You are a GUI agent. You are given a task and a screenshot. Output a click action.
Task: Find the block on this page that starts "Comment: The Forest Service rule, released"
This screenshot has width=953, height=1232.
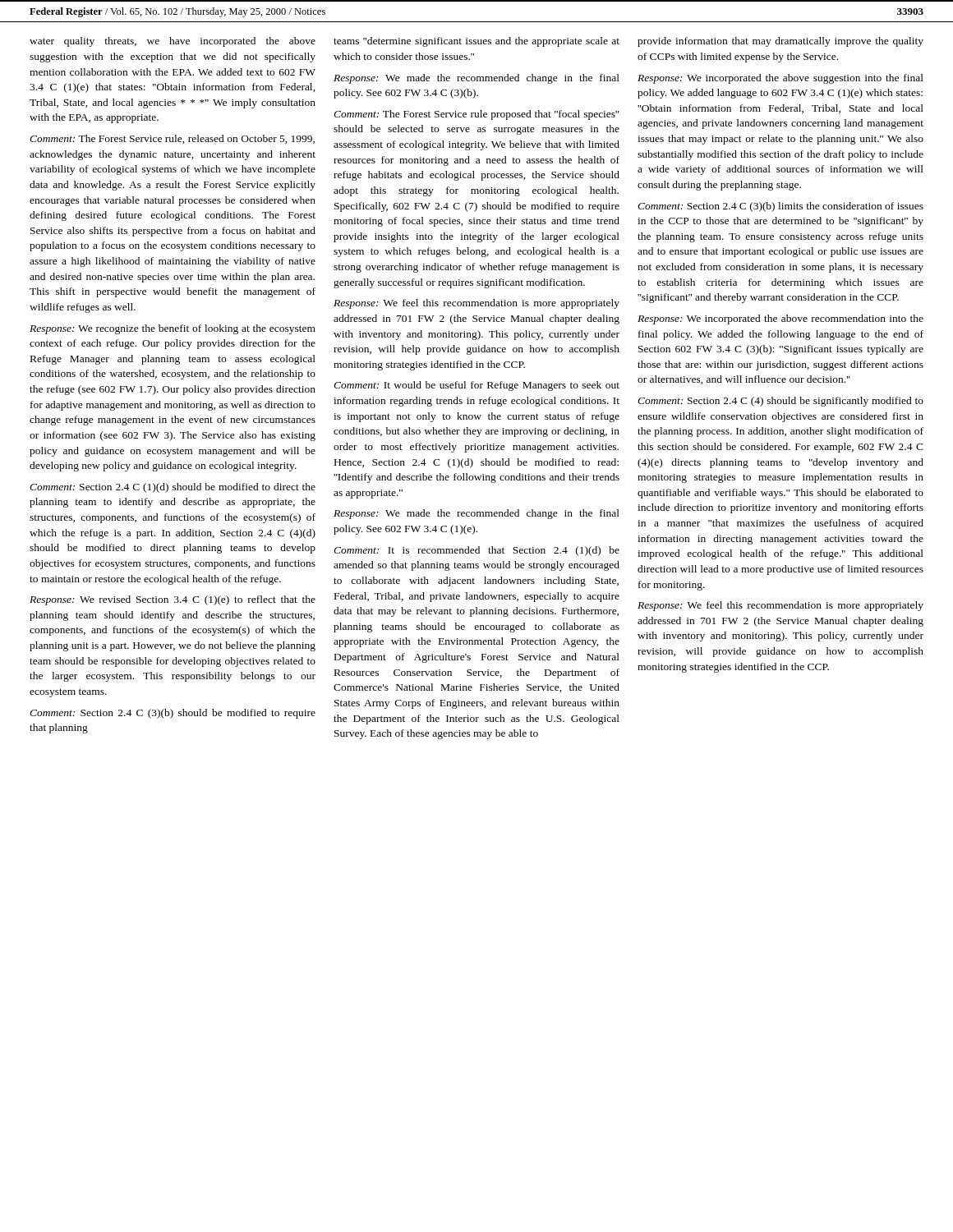[172, 222]
